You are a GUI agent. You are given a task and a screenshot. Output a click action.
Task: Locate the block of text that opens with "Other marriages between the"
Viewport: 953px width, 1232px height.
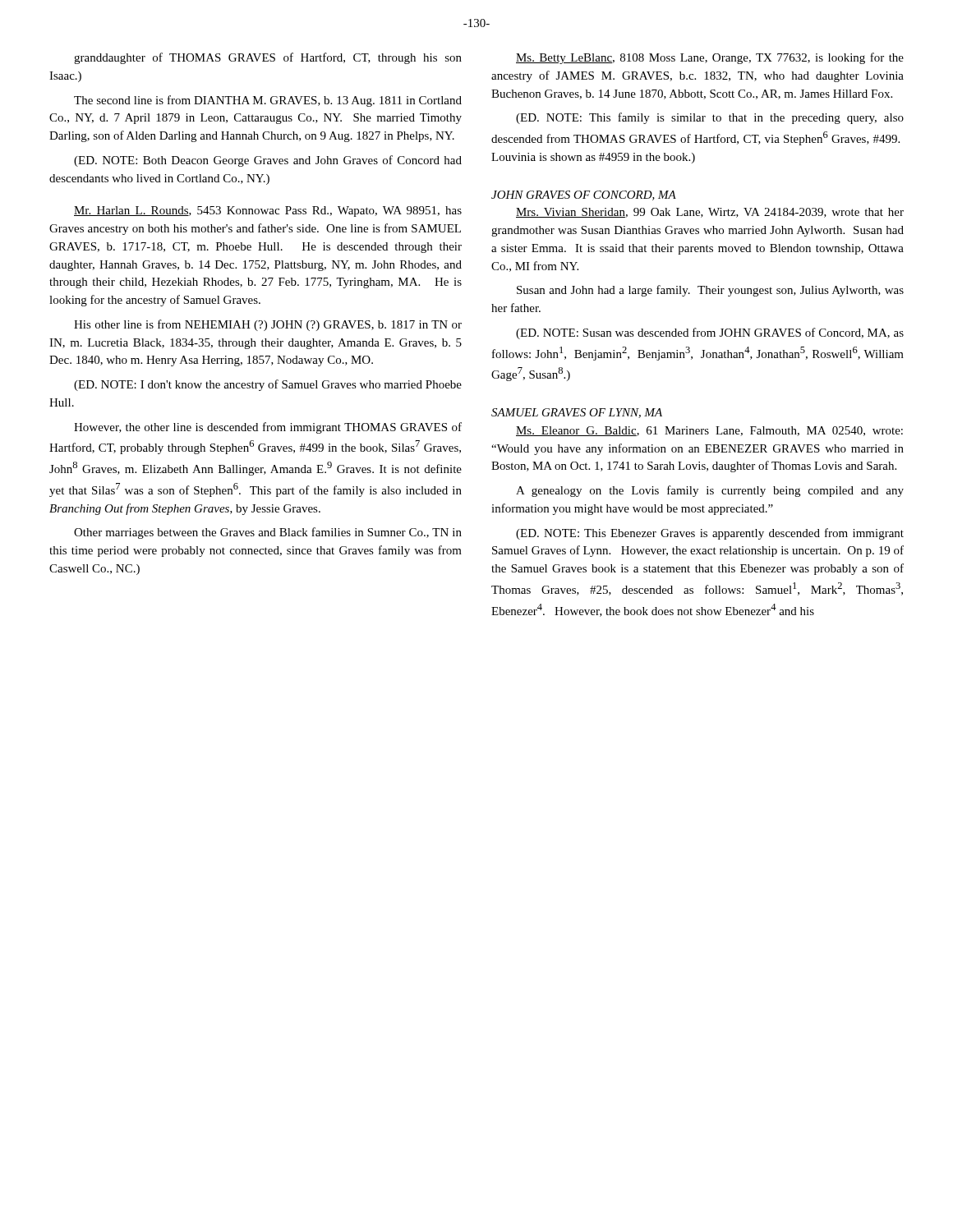tap(255, 551)
